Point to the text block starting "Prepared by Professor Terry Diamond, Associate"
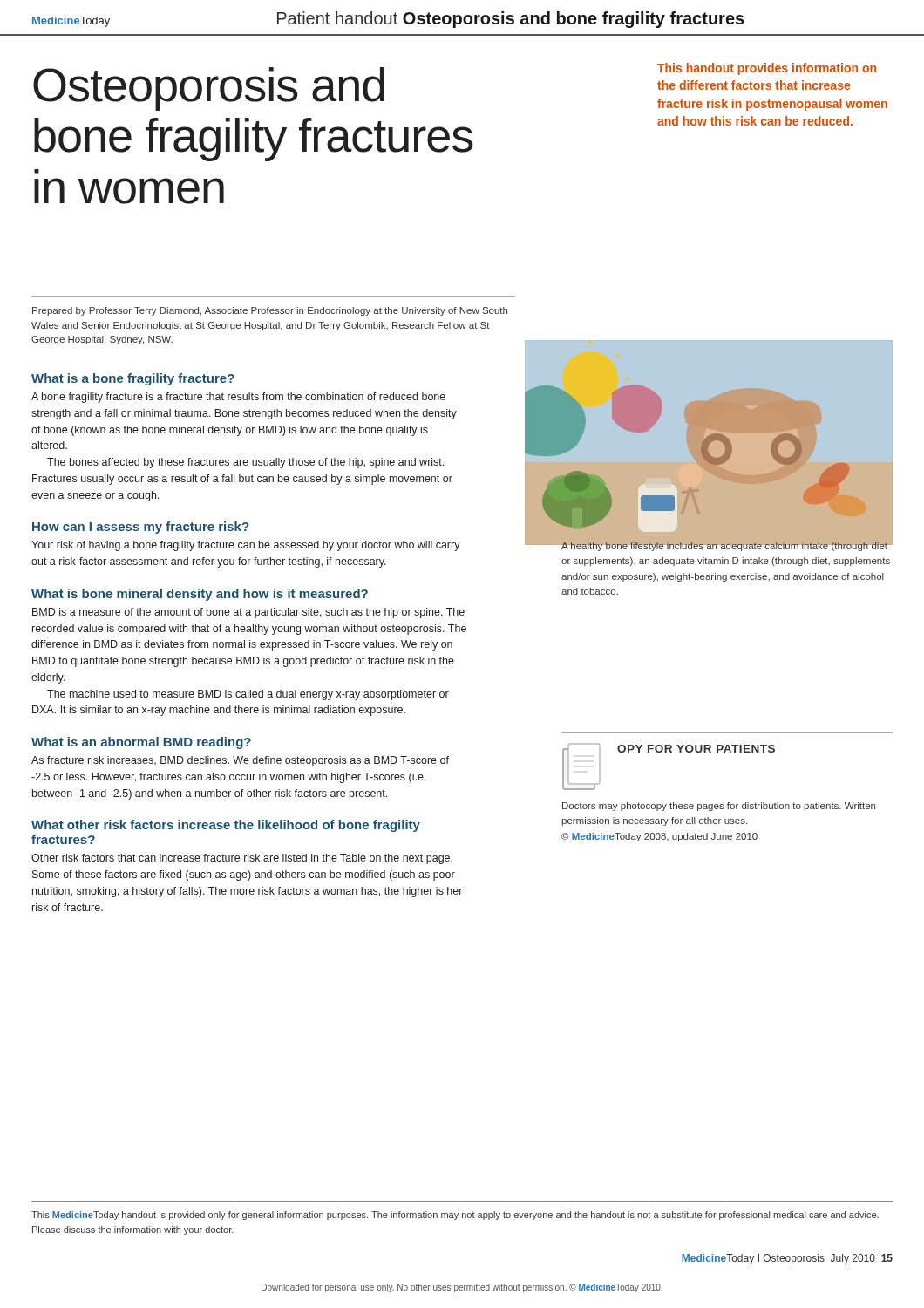The width and height of the screenshot is (924, 1308). (270, 325)
